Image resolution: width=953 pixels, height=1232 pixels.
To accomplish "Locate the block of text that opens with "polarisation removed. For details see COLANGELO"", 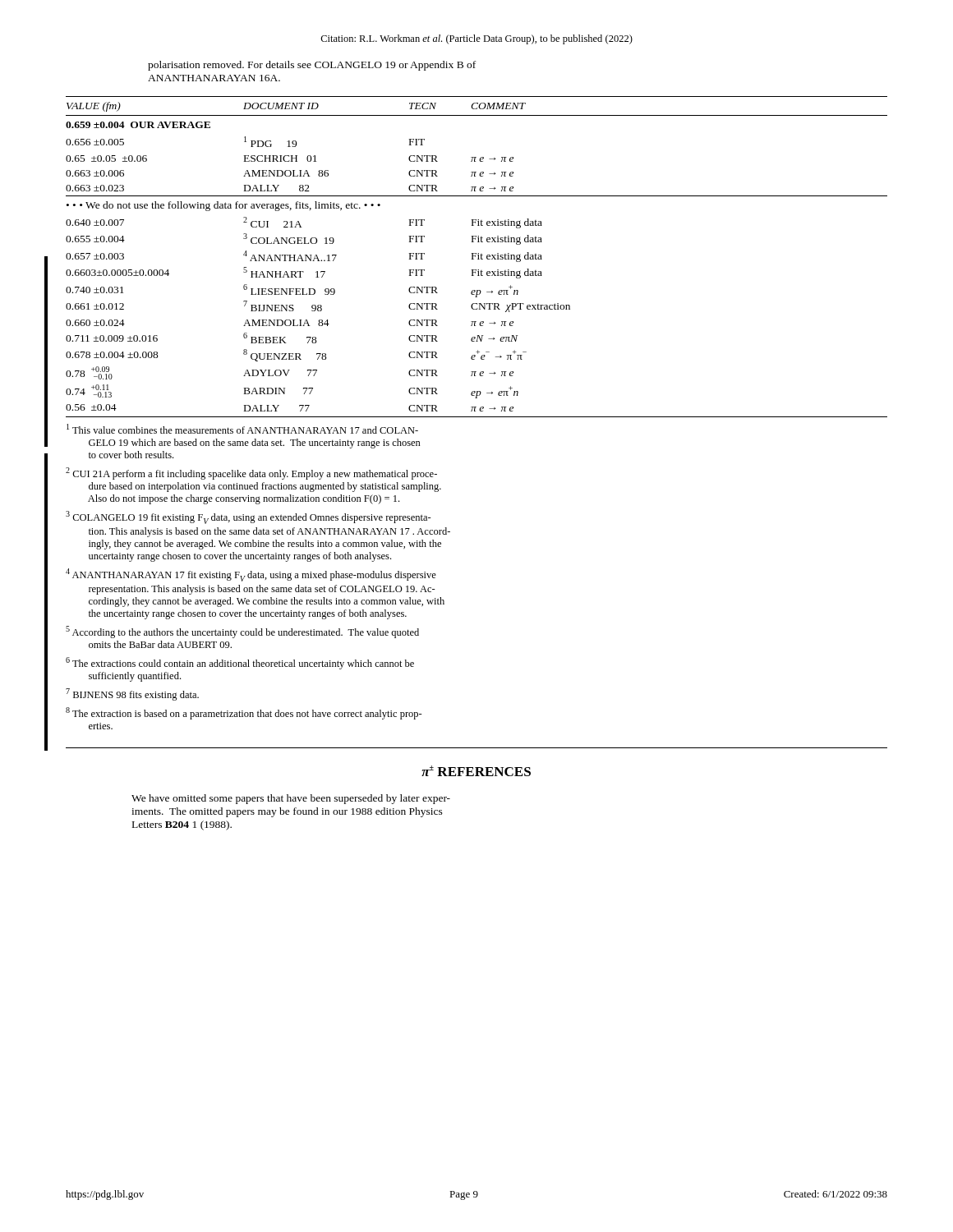I will click(312, 71).
